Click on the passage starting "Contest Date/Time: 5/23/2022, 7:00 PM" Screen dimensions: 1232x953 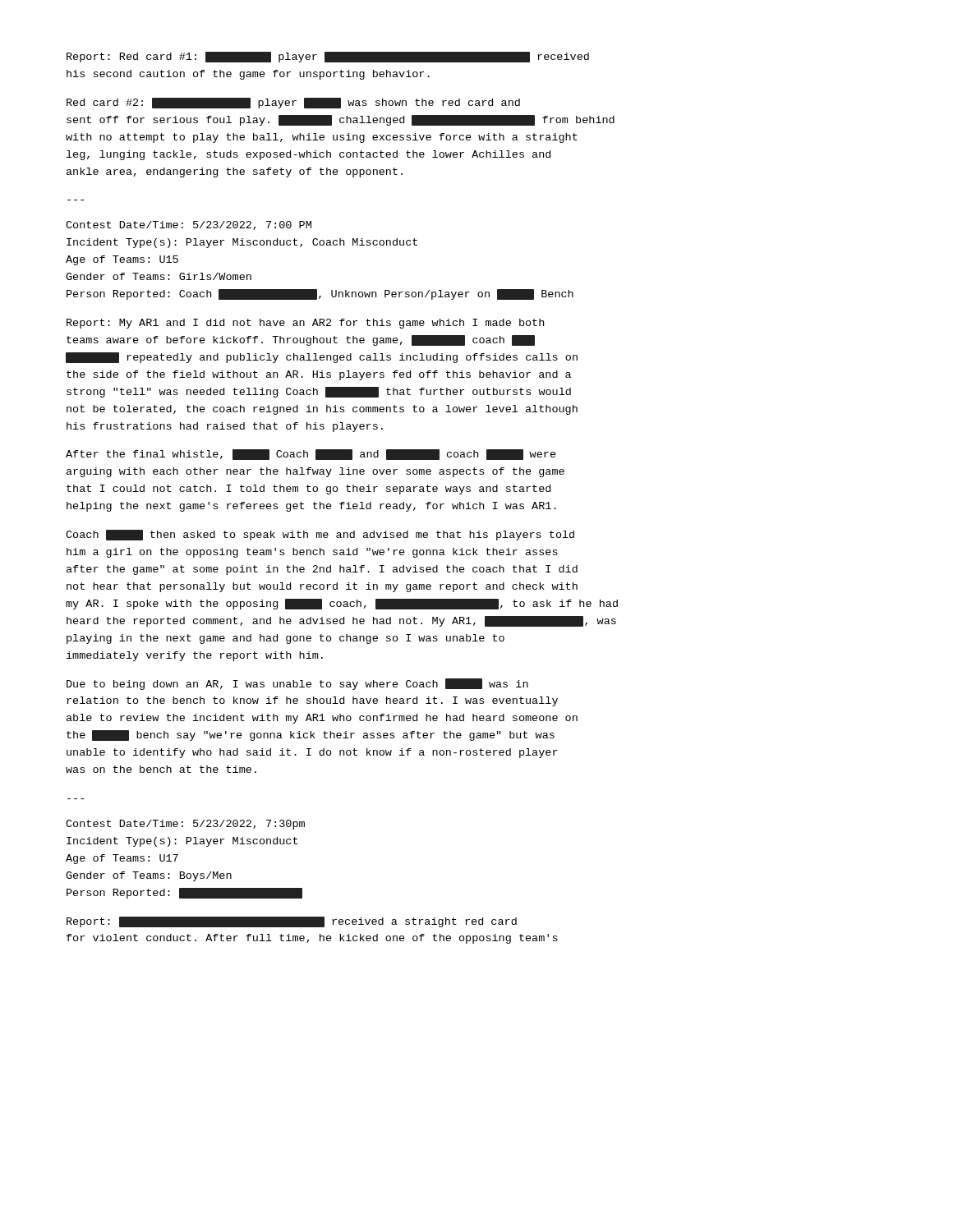(124, 225)
